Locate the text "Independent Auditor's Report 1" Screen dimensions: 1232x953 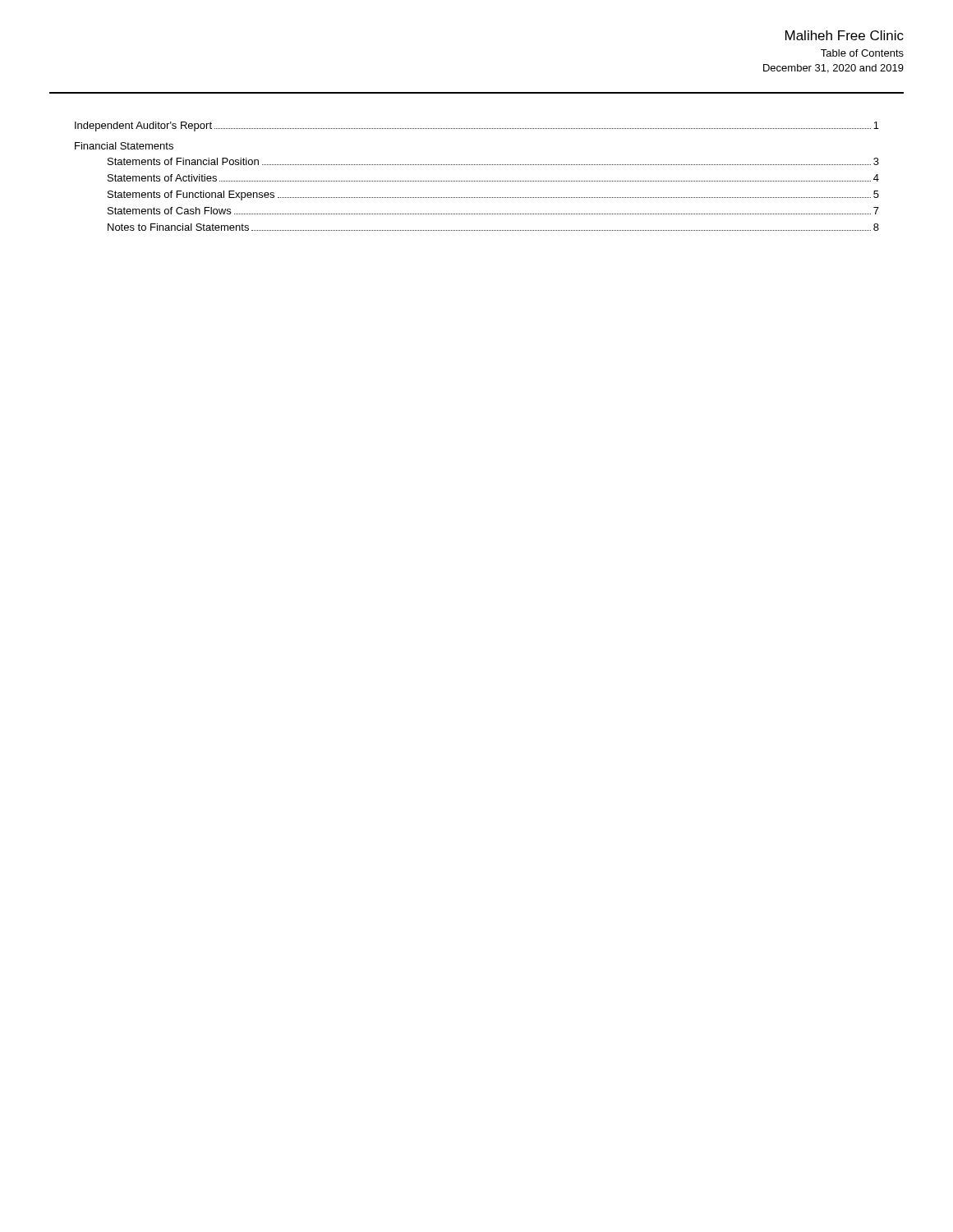coord(476,125)
